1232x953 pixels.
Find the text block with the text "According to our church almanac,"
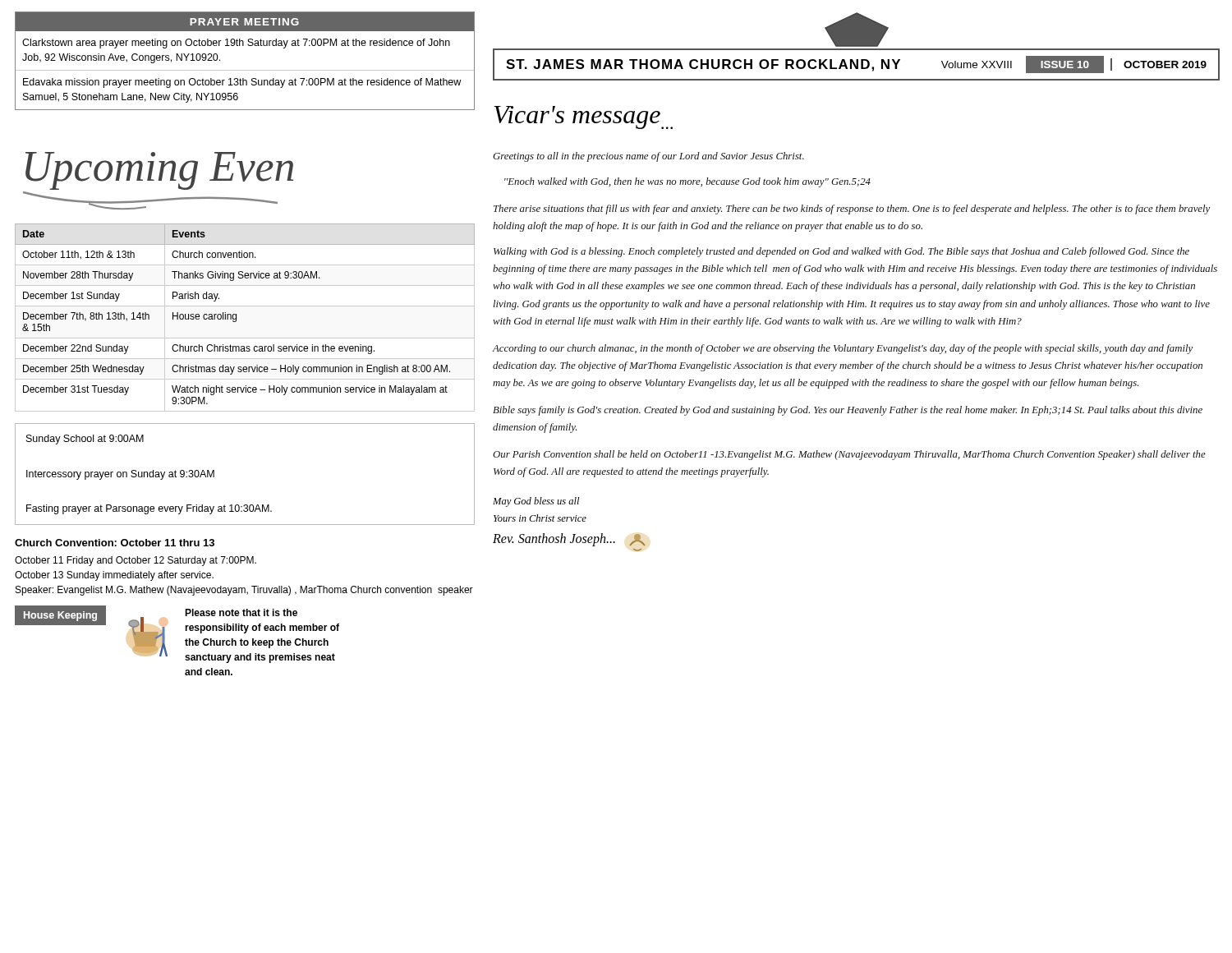pyautogui.click(x=848, y=365)
